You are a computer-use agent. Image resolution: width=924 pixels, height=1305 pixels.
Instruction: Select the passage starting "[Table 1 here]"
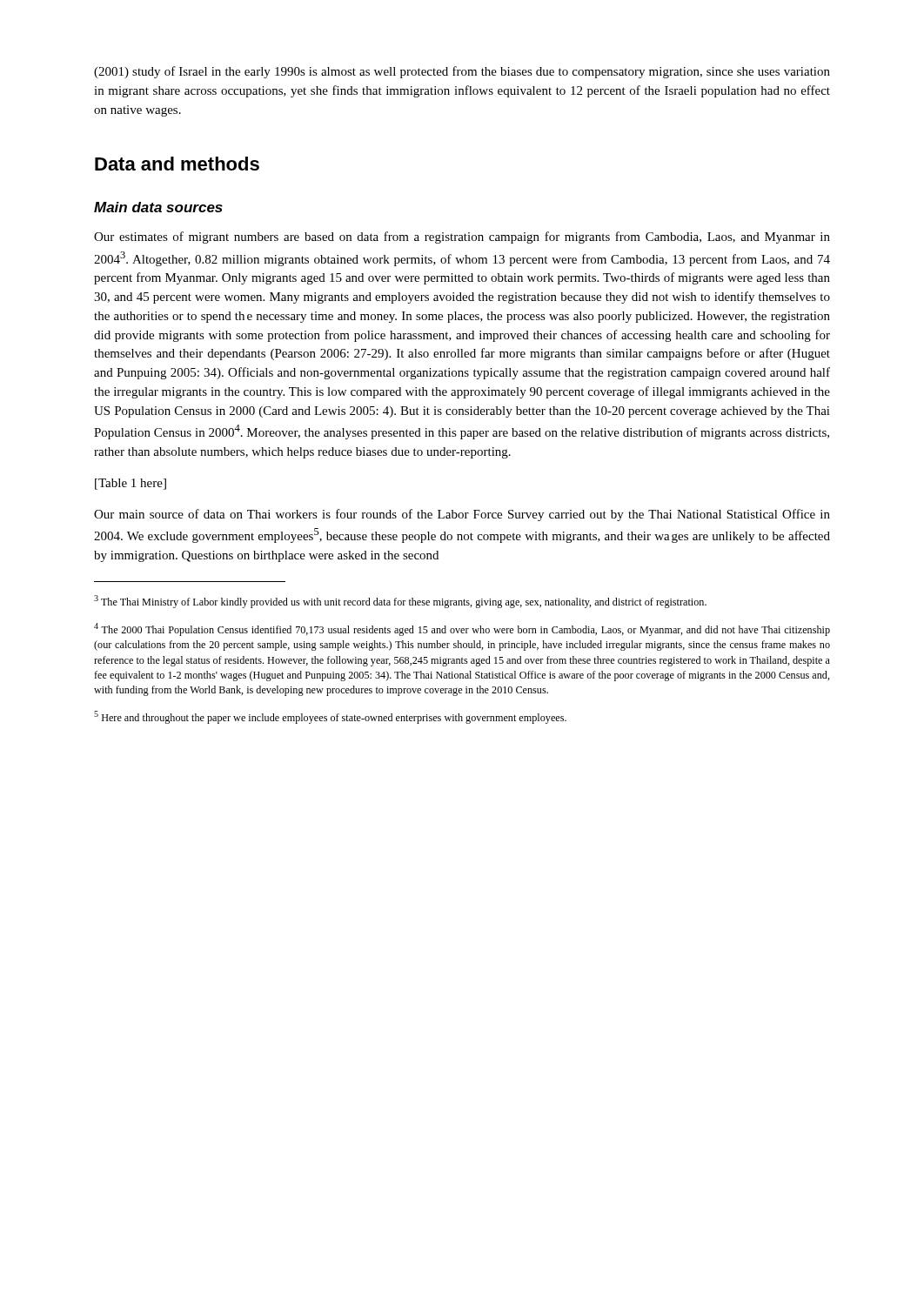[131, 484]
